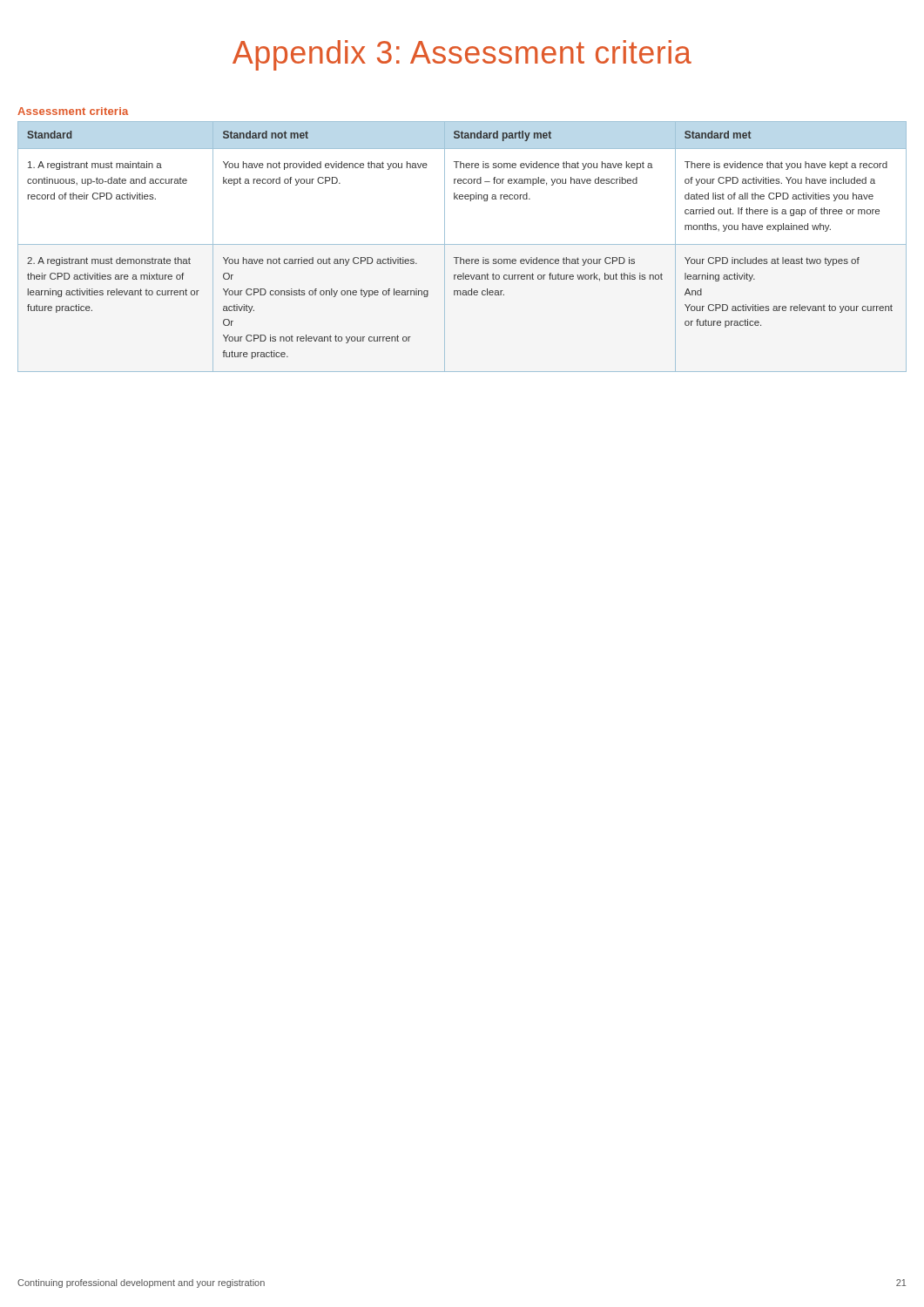
Task: Locate the title with the text "Appendix 3: Assessment criteria"
Action: point(462,53)
